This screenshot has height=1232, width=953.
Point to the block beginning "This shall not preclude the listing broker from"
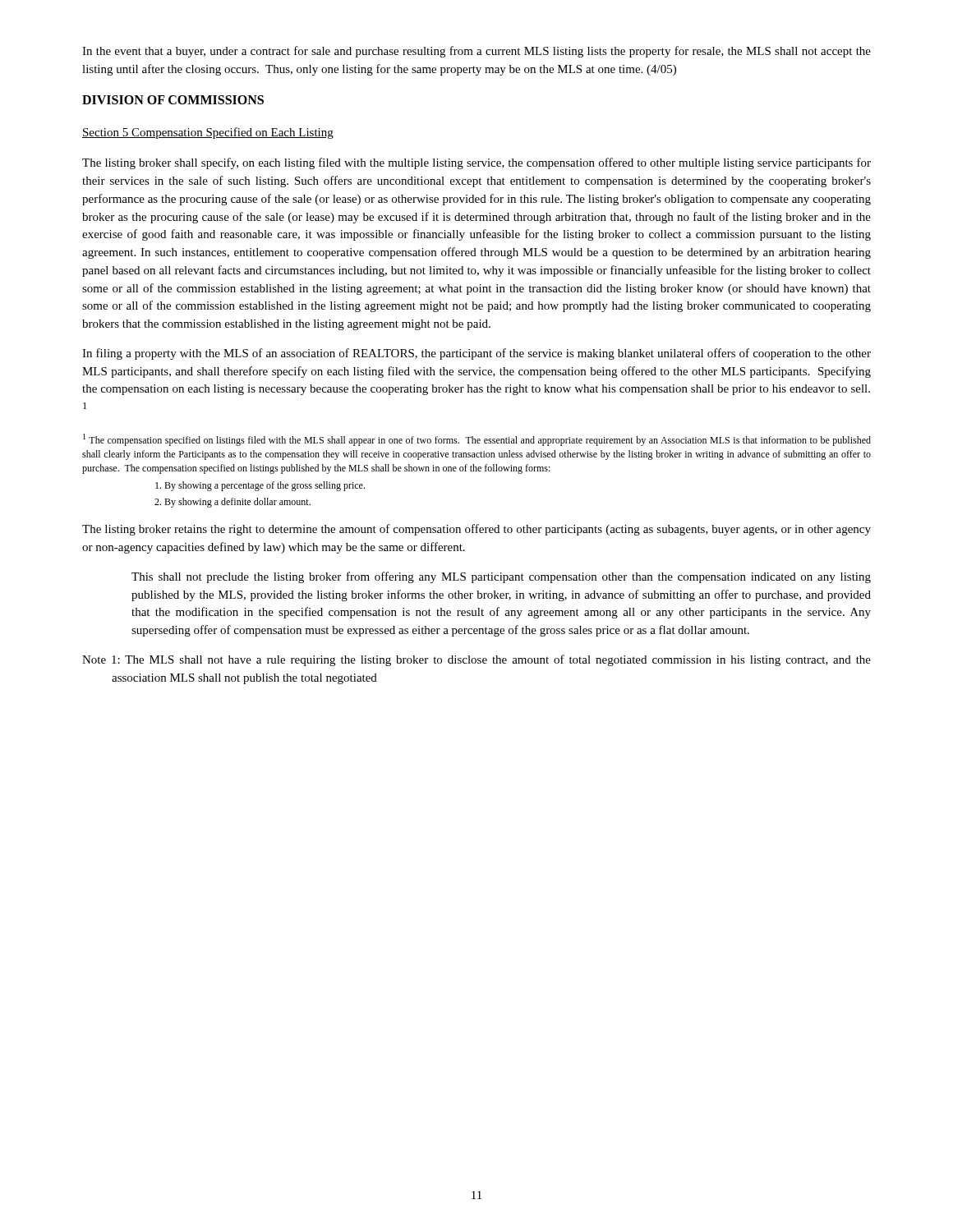(x=501, y=604)
